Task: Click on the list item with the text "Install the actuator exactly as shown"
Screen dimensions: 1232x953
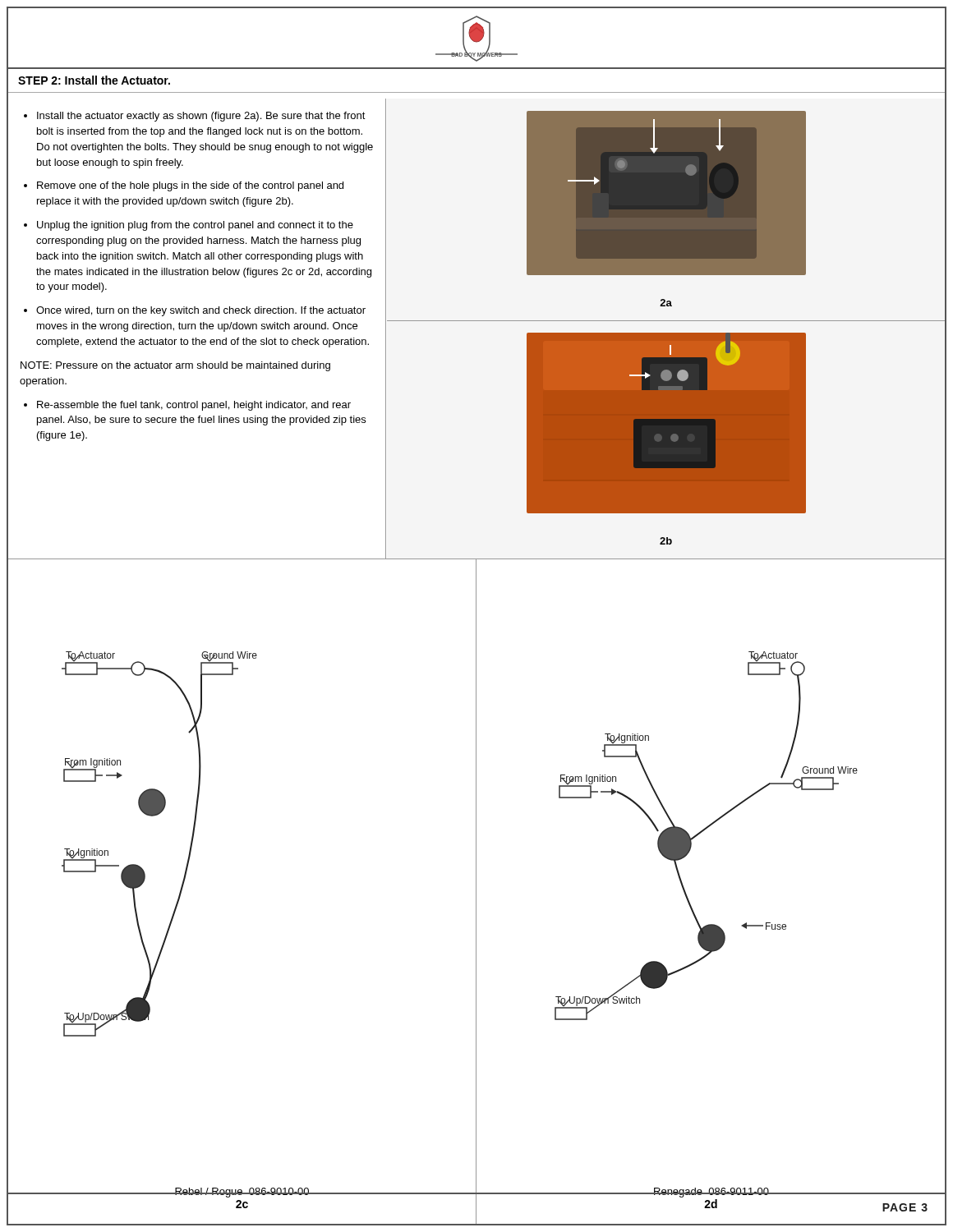Action: coord(205,139)
